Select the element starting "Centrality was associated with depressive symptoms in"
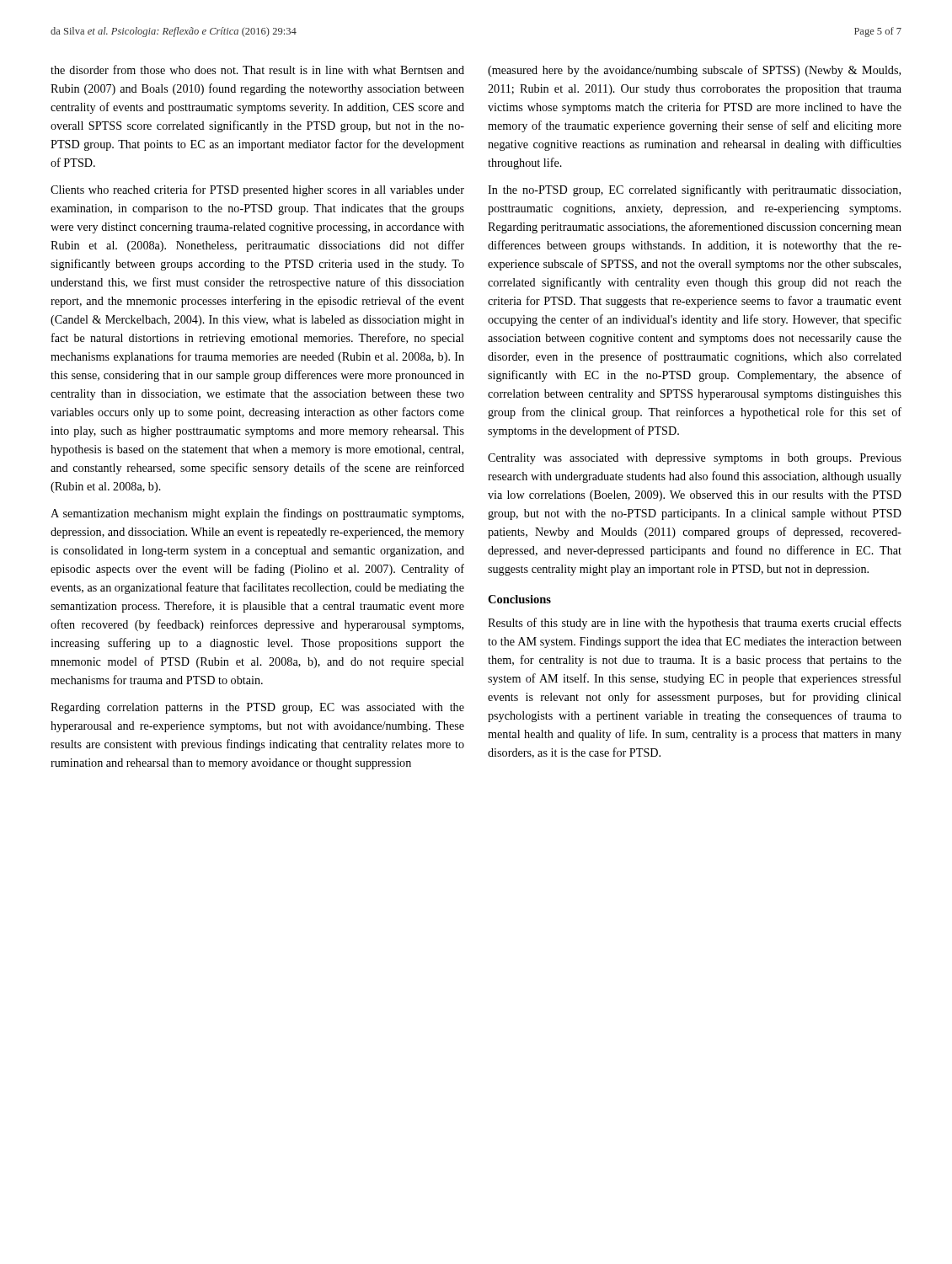The height and width of the screenshot is (1264, 952). point(695,513)
